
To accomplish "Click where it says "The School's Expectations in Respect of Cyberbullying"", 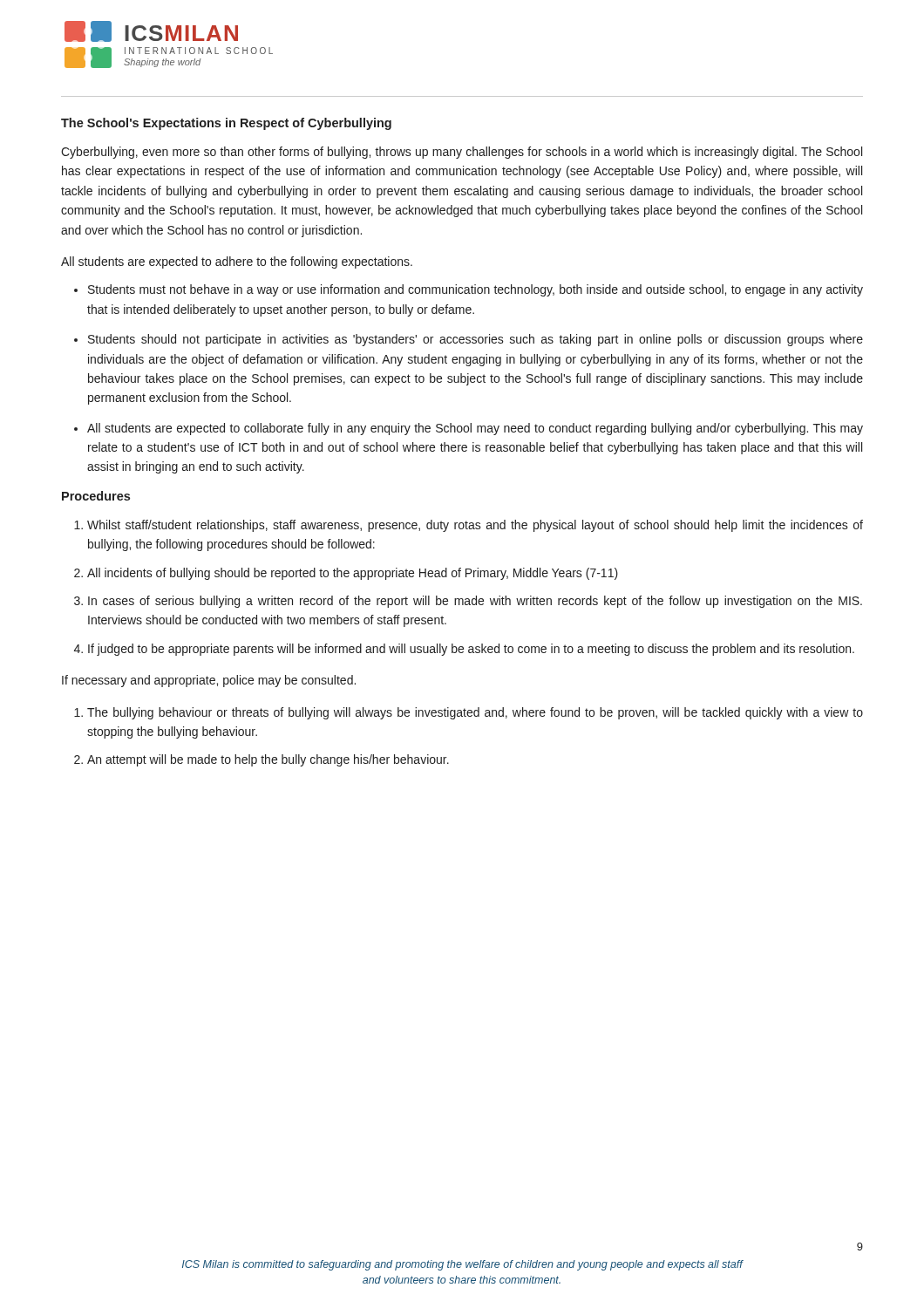I will pos(227,123).
